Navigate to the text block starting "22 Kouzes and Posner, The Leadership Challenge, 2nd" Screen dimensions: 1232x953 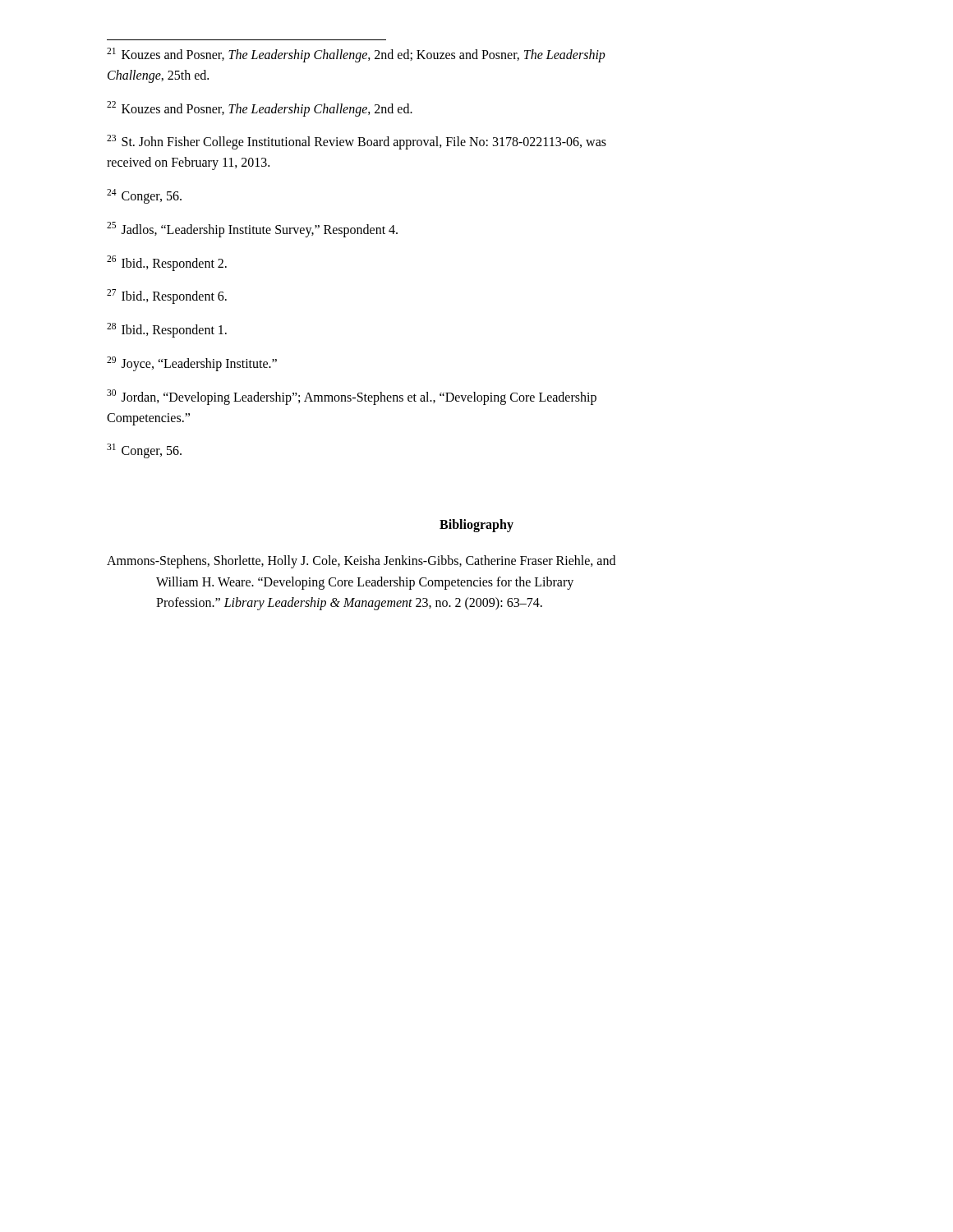pos(260,107)
